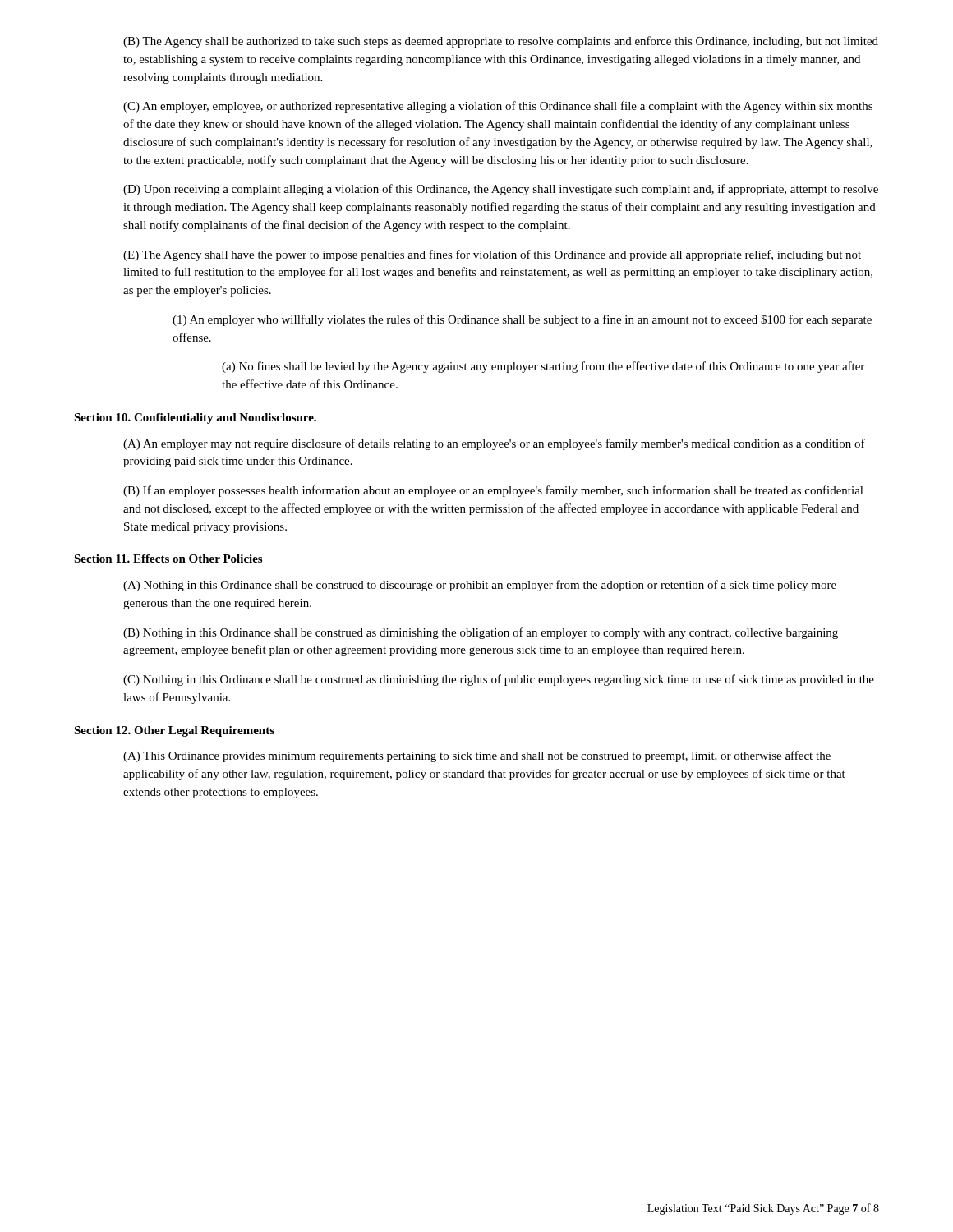
Task: Find the block on this page that starts "(a) No fines shall be levied by the"
Action: (543, 375)
